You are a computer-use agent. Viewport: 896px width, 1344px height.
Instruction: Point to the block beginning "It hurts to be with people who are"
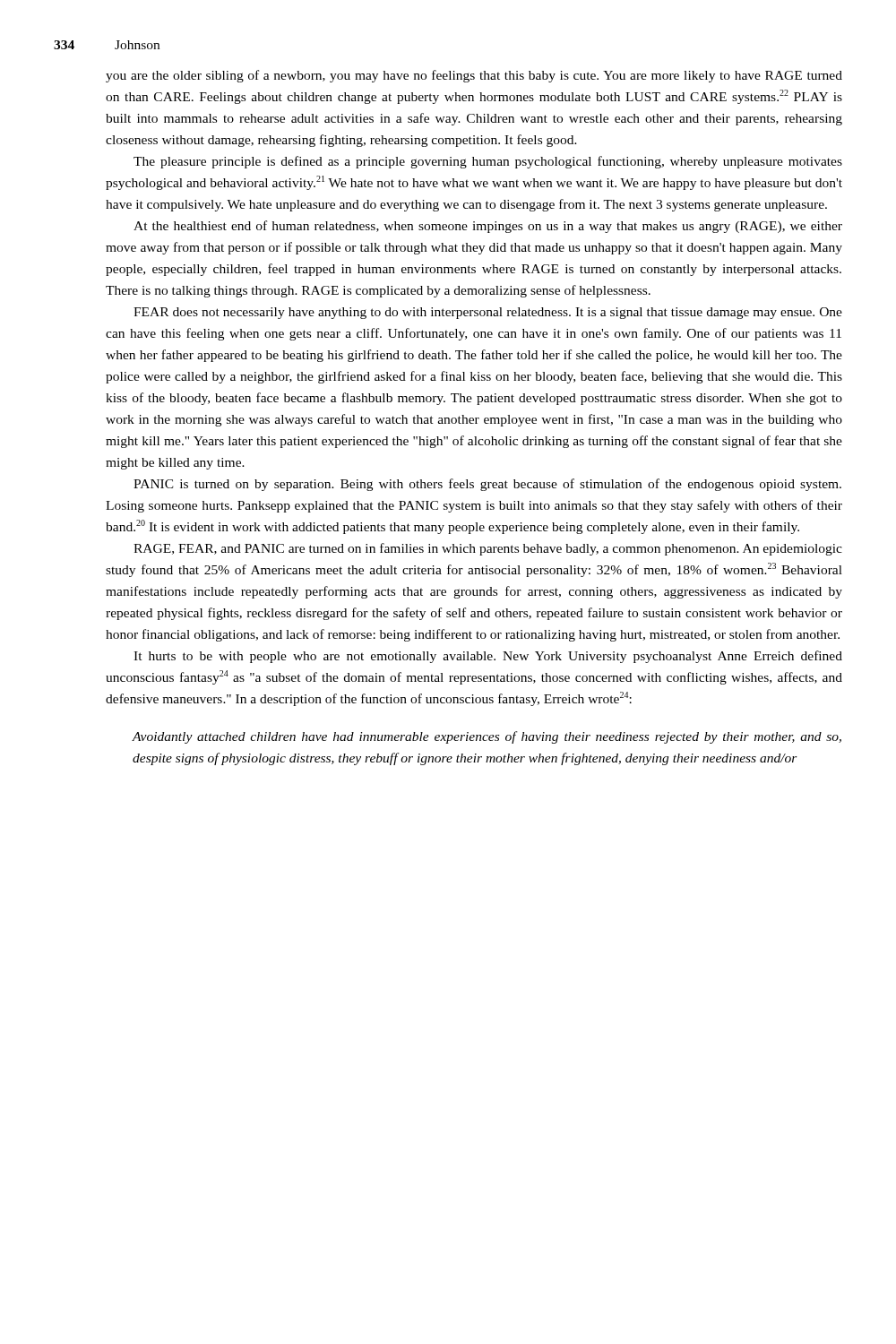[474, 678]
